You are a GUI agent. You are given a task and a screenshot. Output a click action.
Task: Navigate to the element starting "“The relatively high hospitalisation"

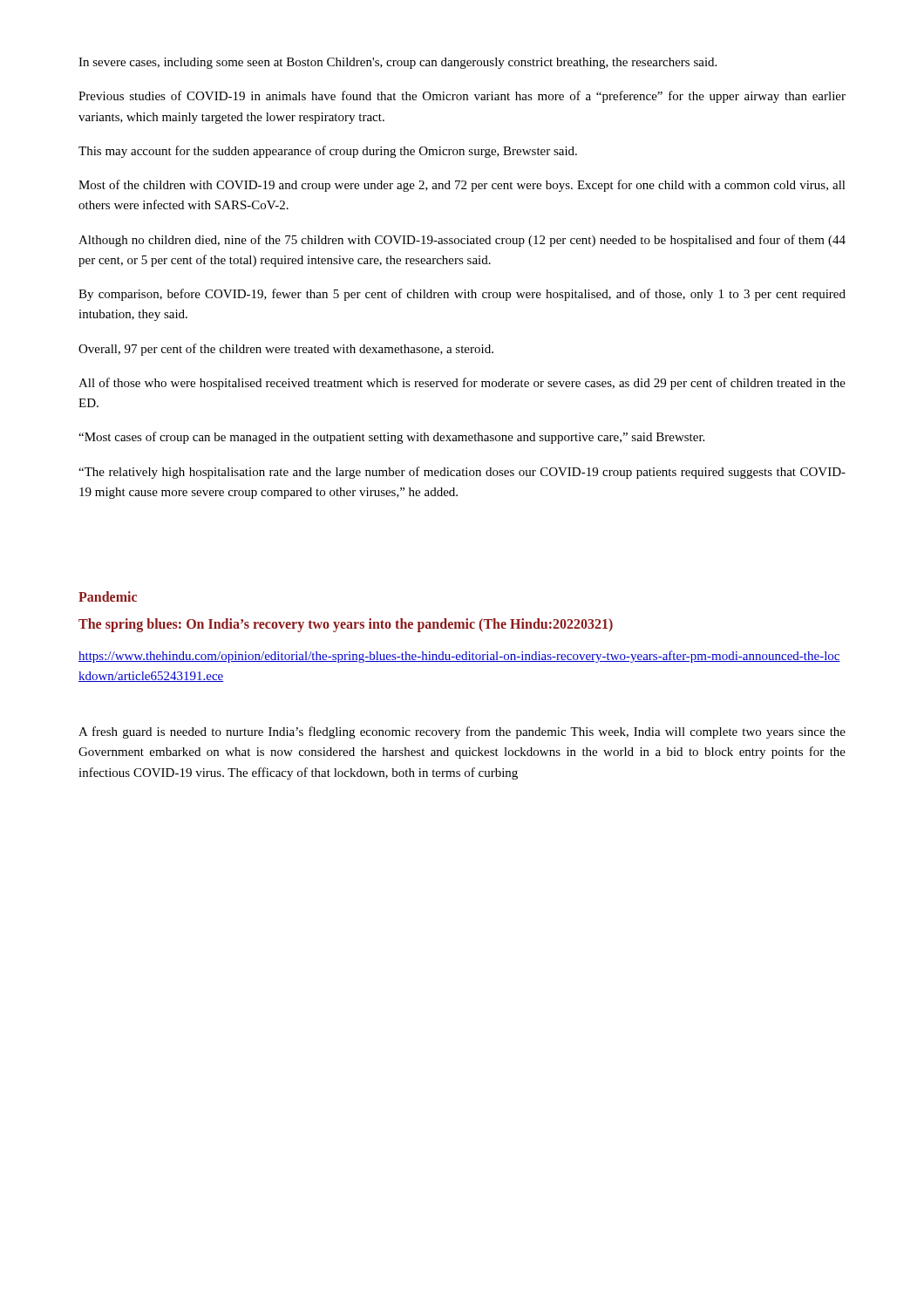coord(462,481)
